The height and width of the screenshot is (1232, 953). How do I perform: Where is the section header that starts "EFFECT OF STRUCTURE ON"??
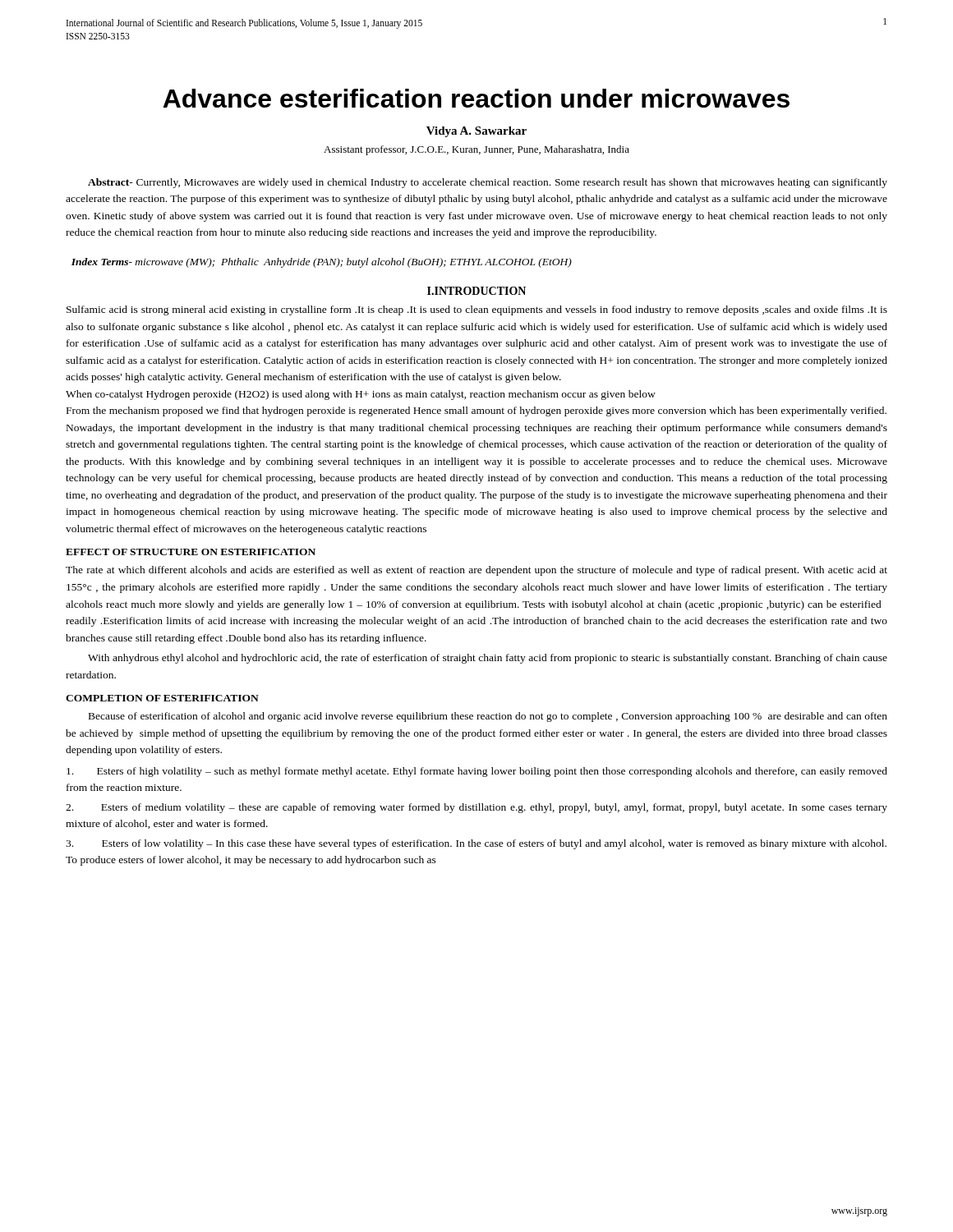coord(191,552)
